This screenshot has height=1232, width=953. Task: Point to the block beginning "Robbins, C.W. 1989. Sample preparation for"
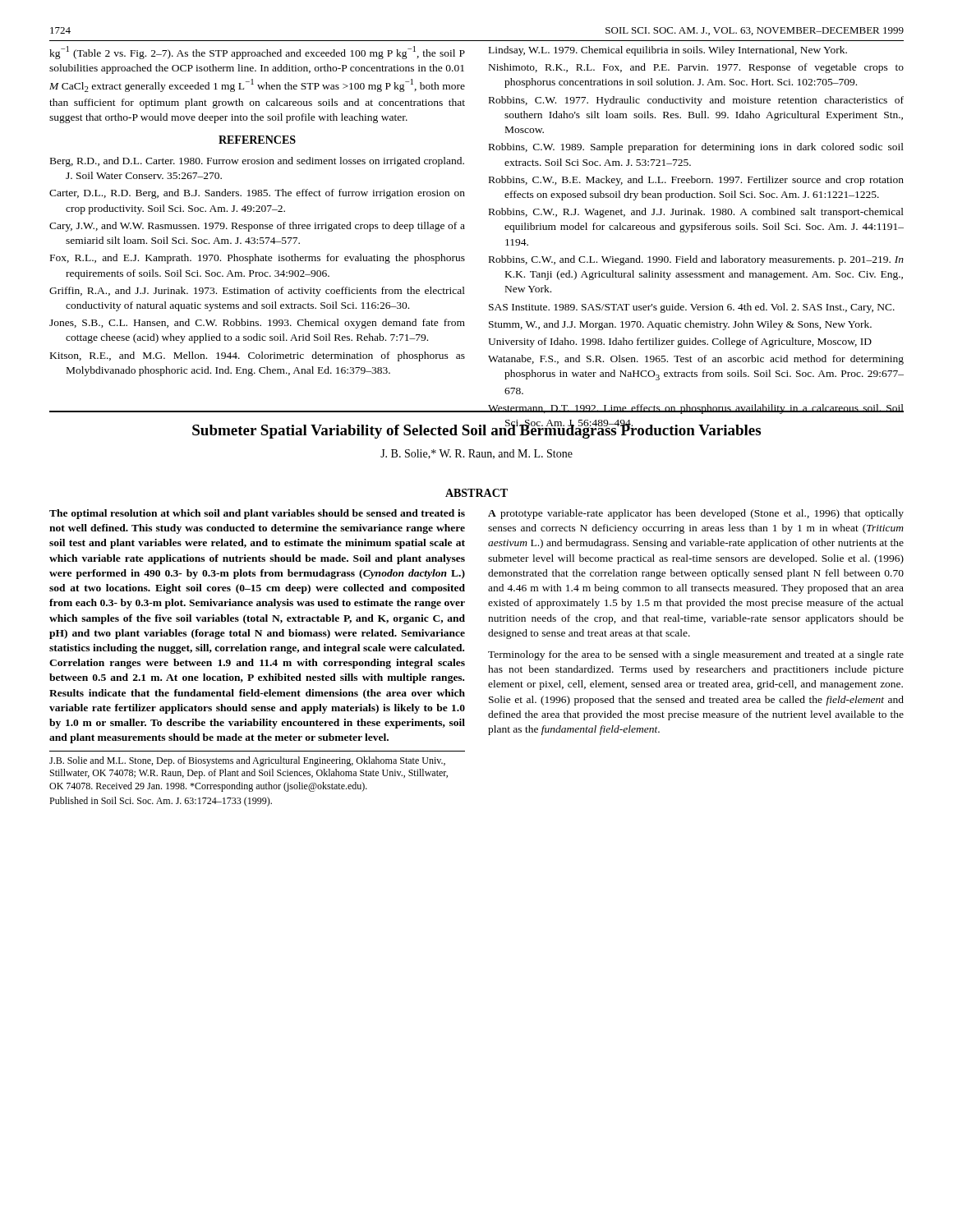point(696,154)
